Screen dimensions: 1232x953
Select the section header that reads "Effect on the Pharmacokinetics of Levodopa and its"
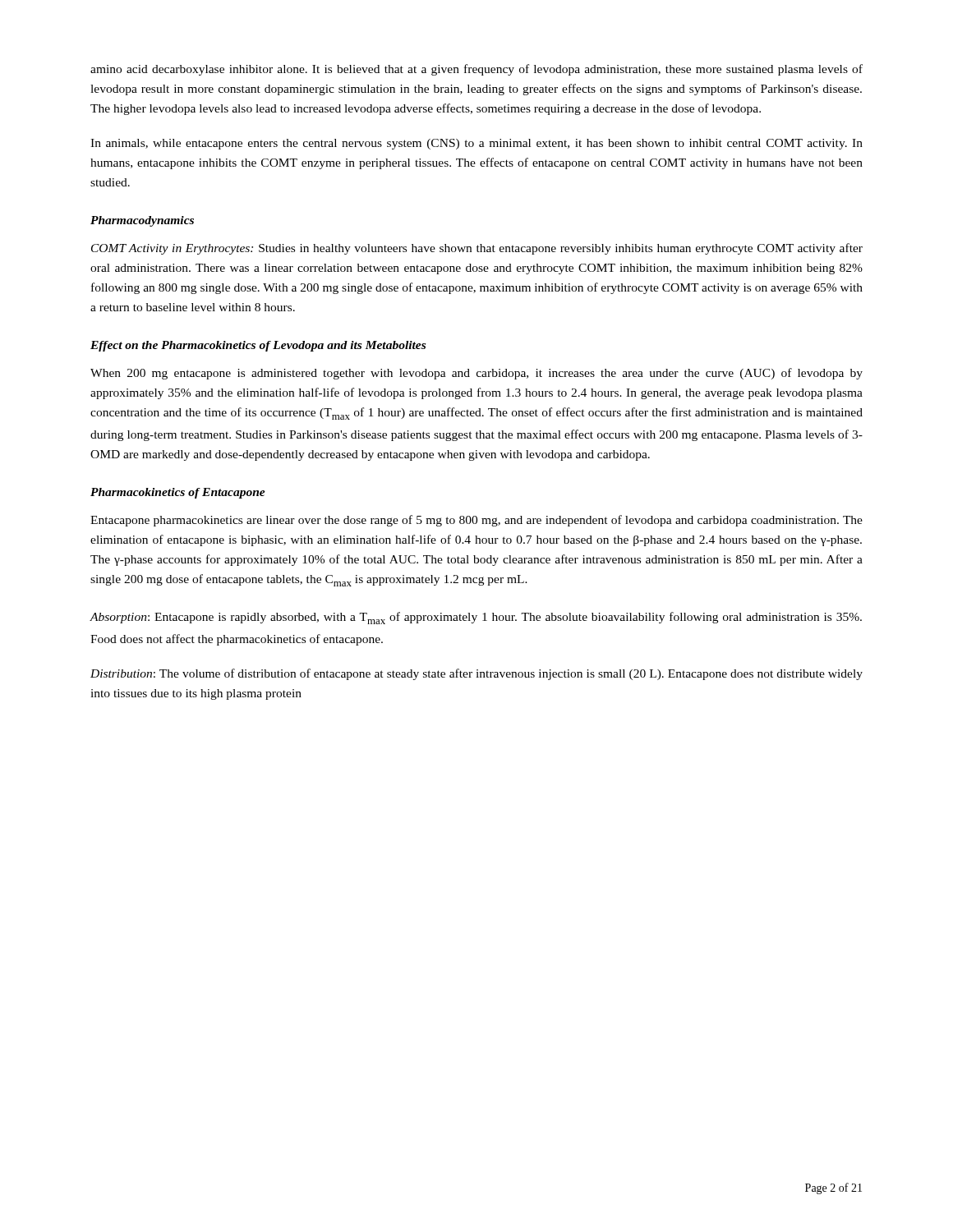(x=258, y=345)
